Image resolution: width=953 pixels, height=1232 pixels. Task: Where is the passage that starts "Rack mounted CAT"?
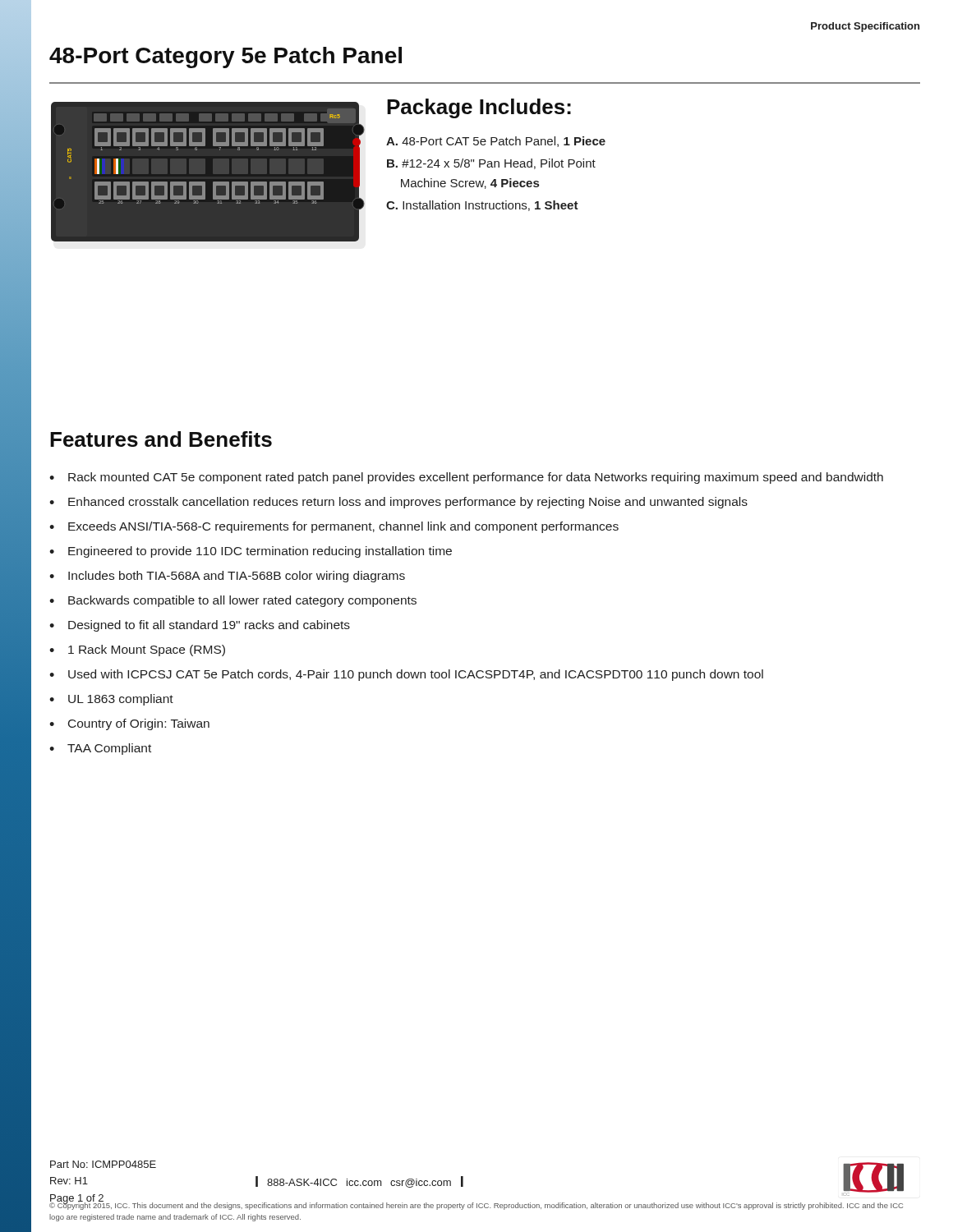pyautogui.click(x=476, y=477)
